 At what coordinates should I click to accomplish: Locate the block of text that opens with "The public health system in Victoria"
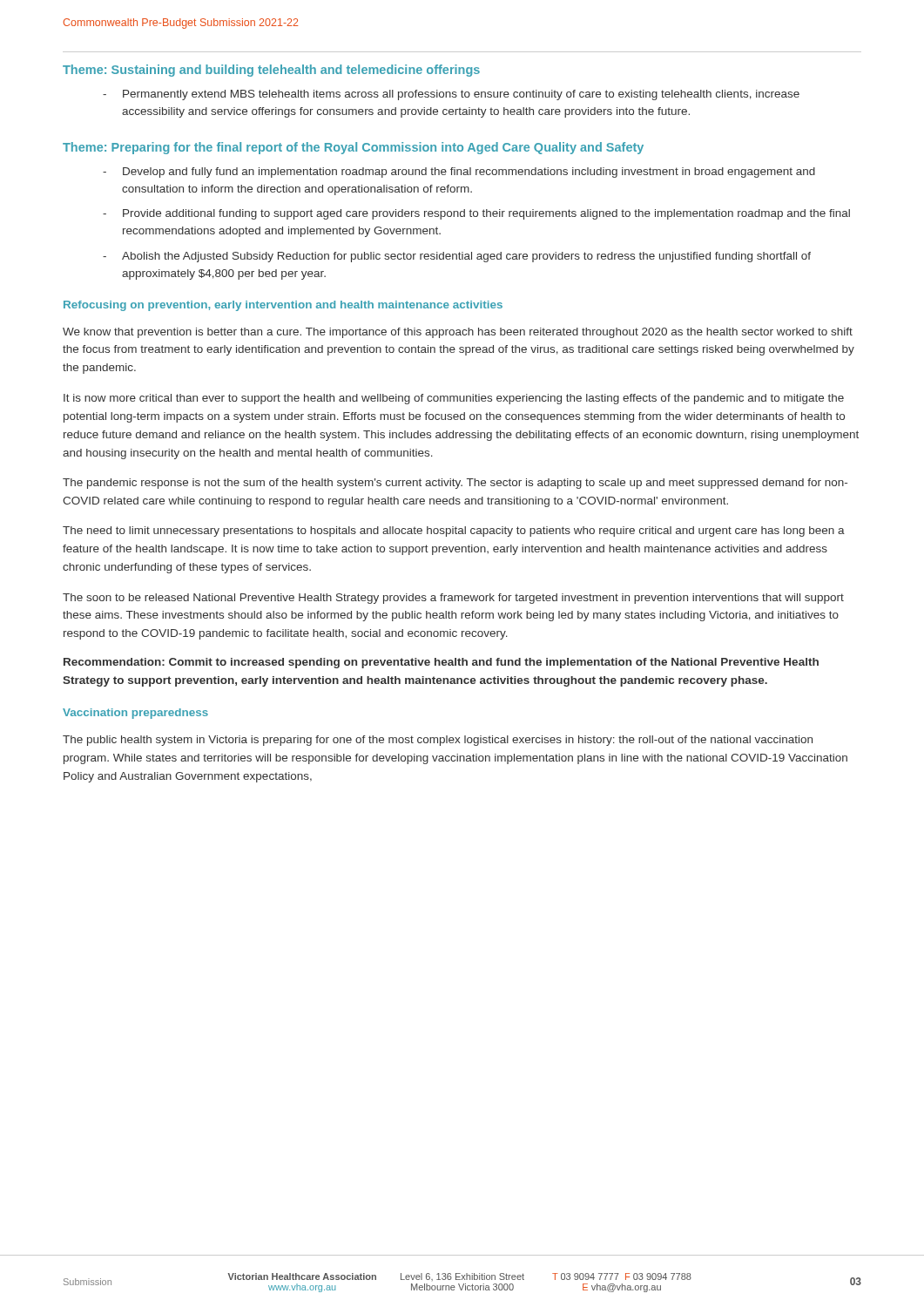462,758
